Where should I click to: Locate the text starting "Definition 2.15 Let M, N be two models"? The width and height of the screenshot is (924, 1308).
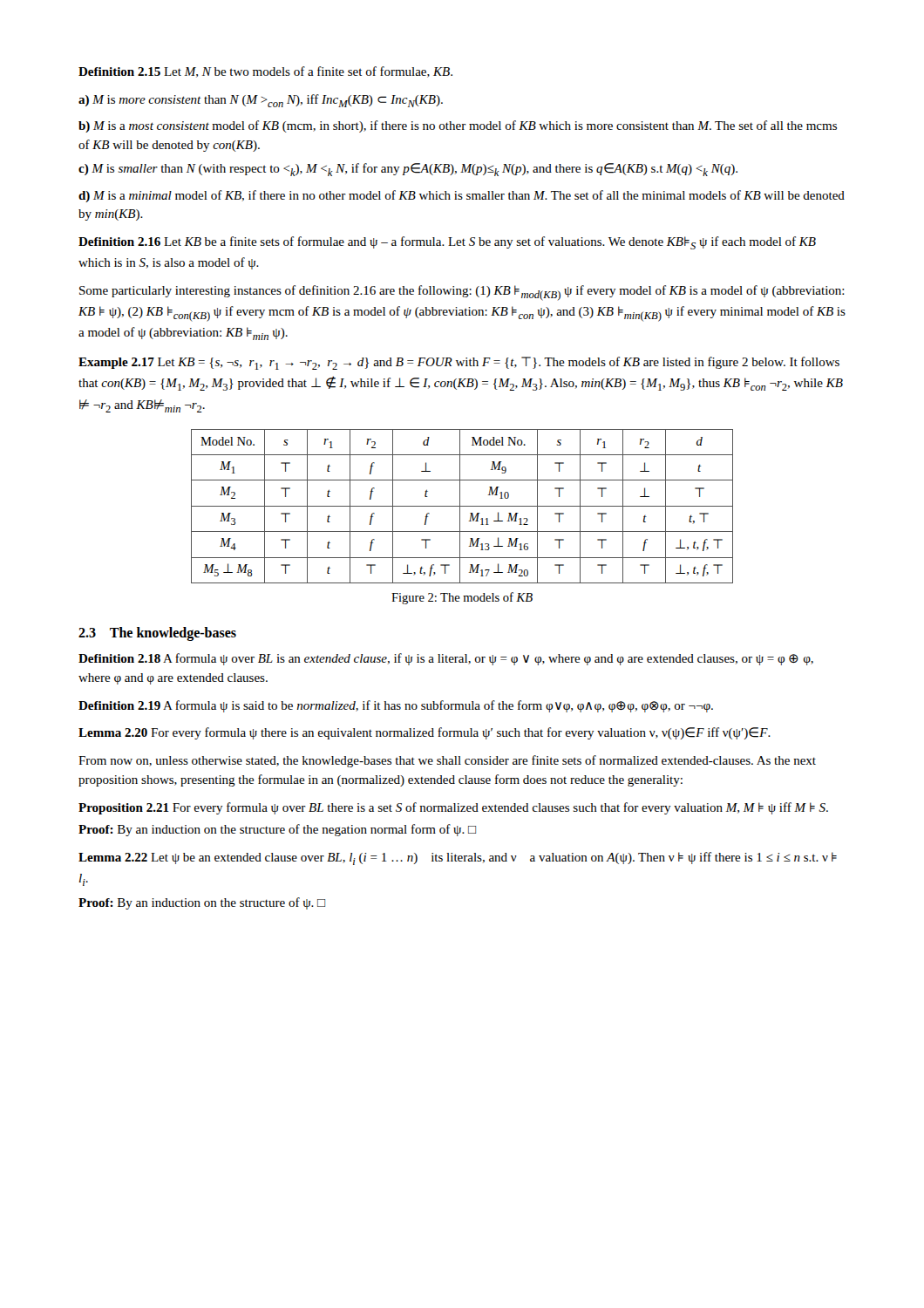tap(266, 71)
